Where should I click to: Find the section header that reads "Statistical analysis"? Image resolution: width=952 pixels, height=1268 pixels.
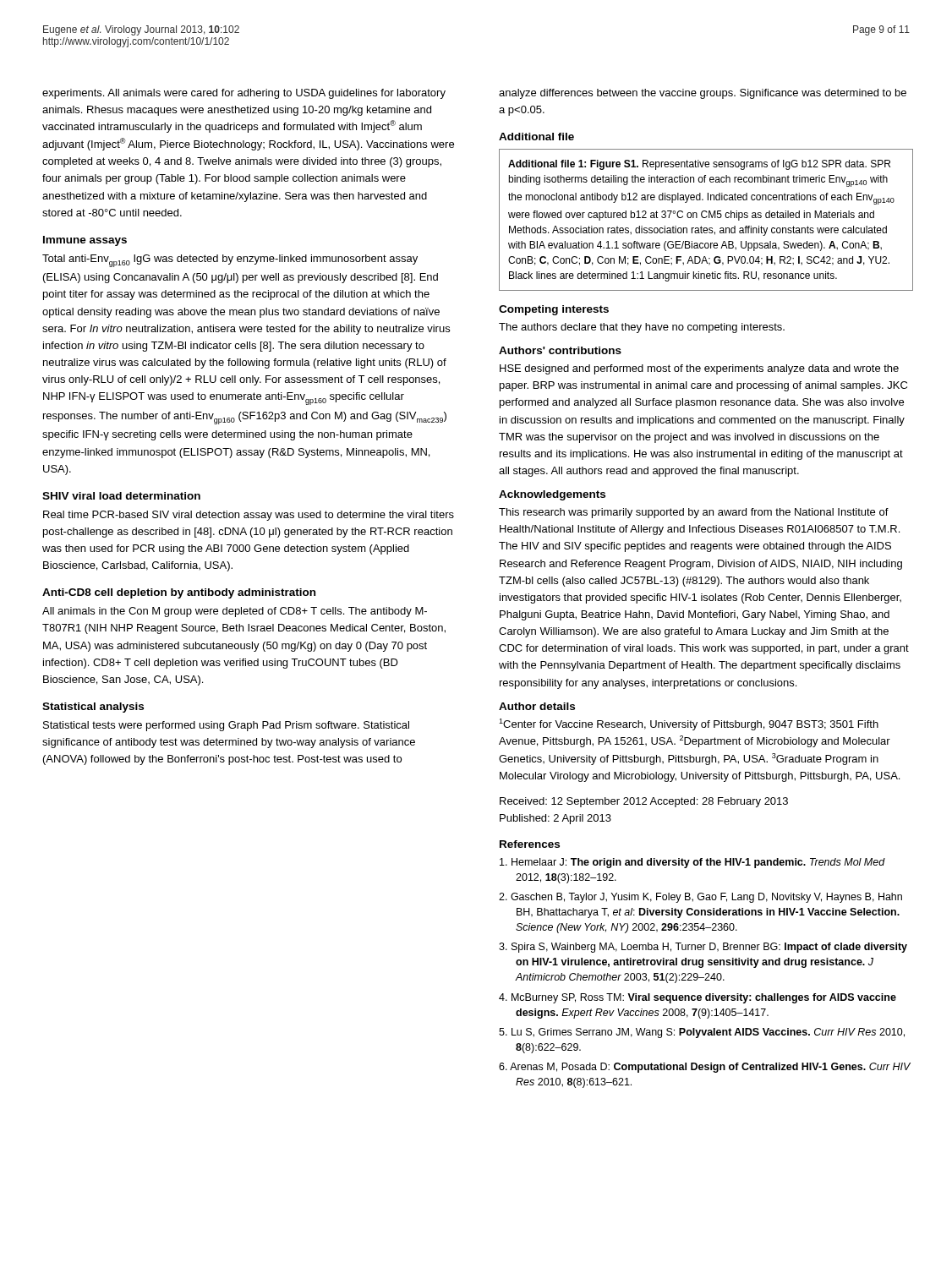[93, 706]
